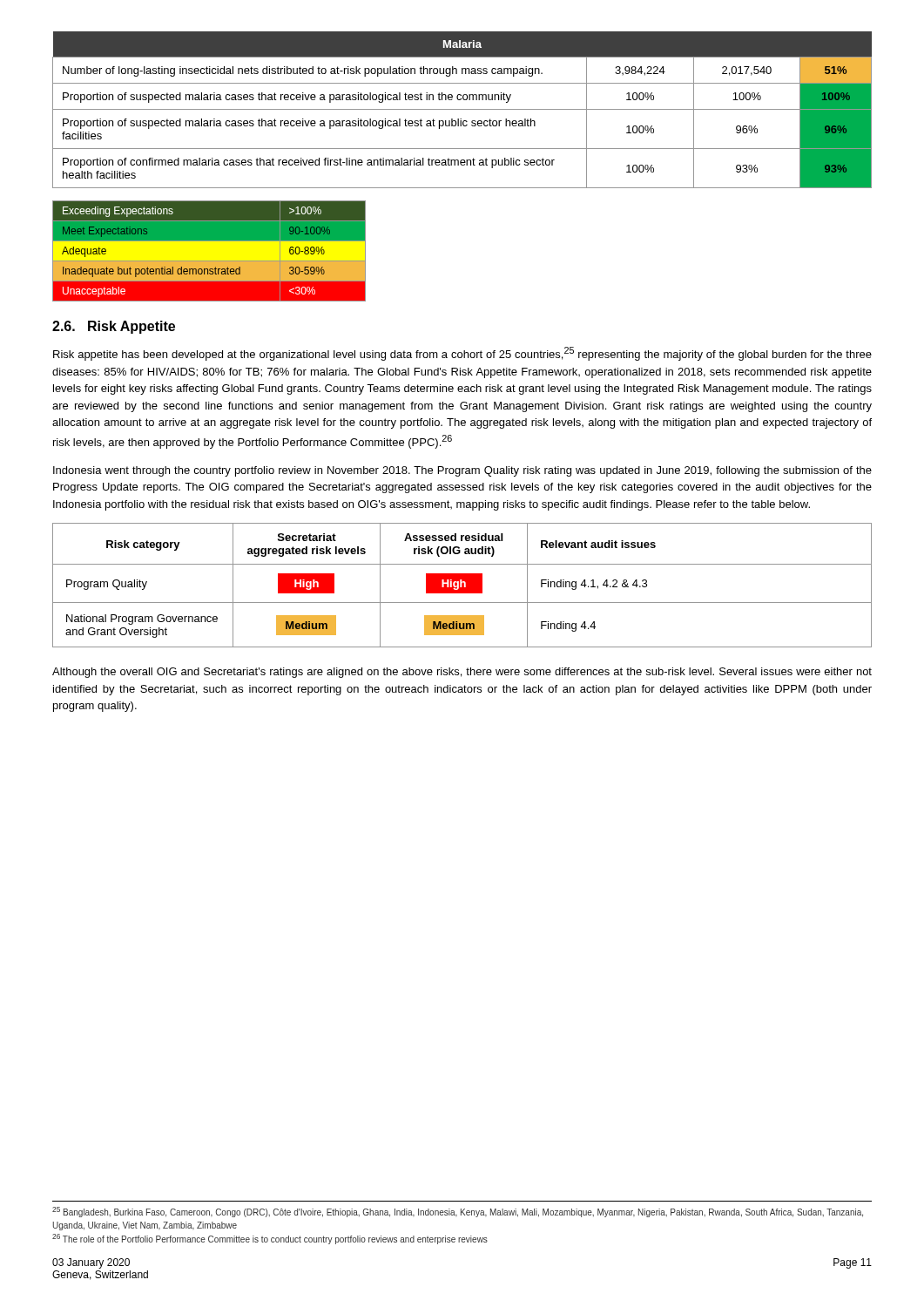Select the passage starting "Indonesia went through the country portfolio"
This screenshot has height=1307, width=924.
(462, 487)
